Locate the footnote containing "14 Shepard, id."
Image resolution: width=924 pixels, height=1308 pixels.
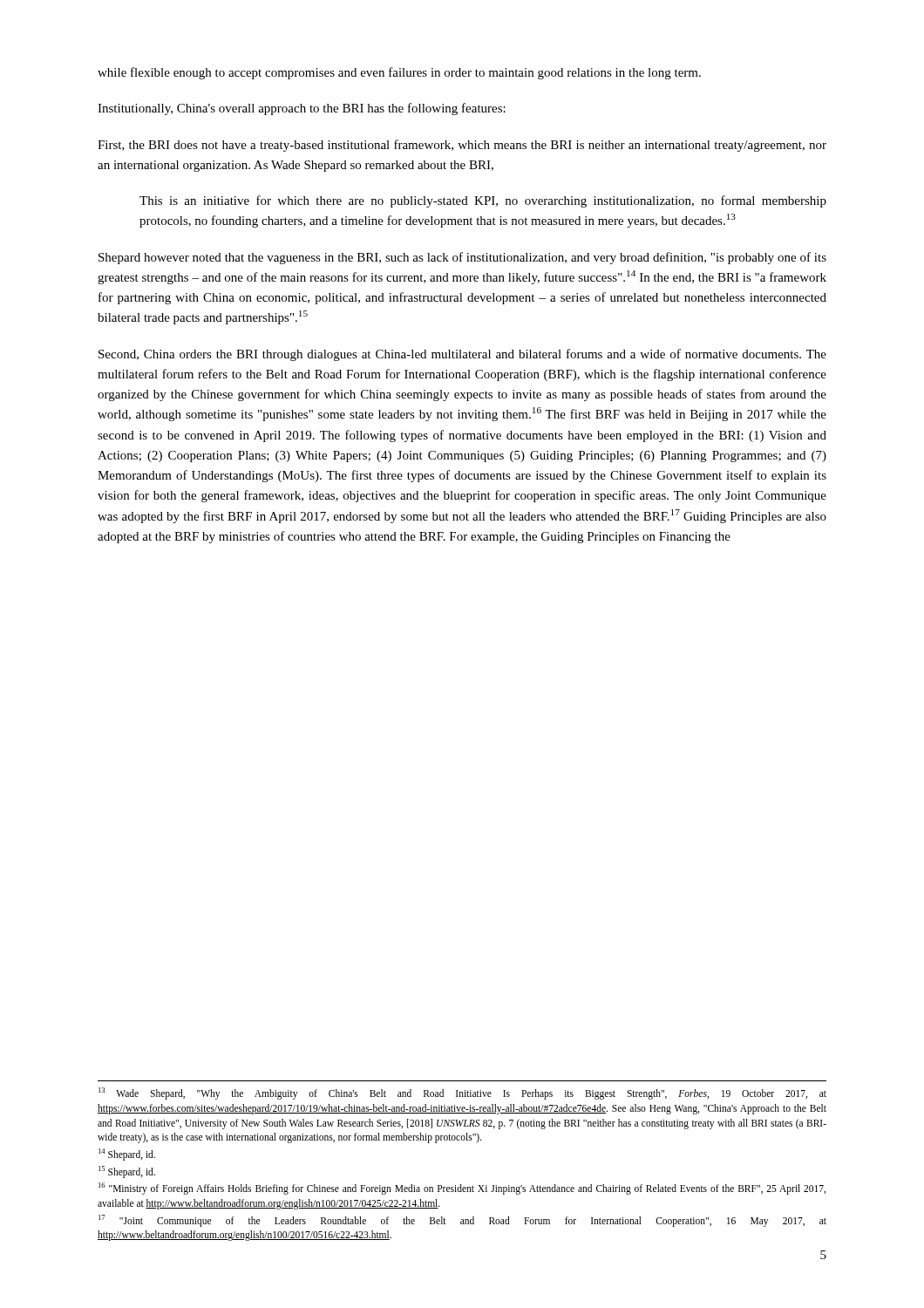[127, 1154]
